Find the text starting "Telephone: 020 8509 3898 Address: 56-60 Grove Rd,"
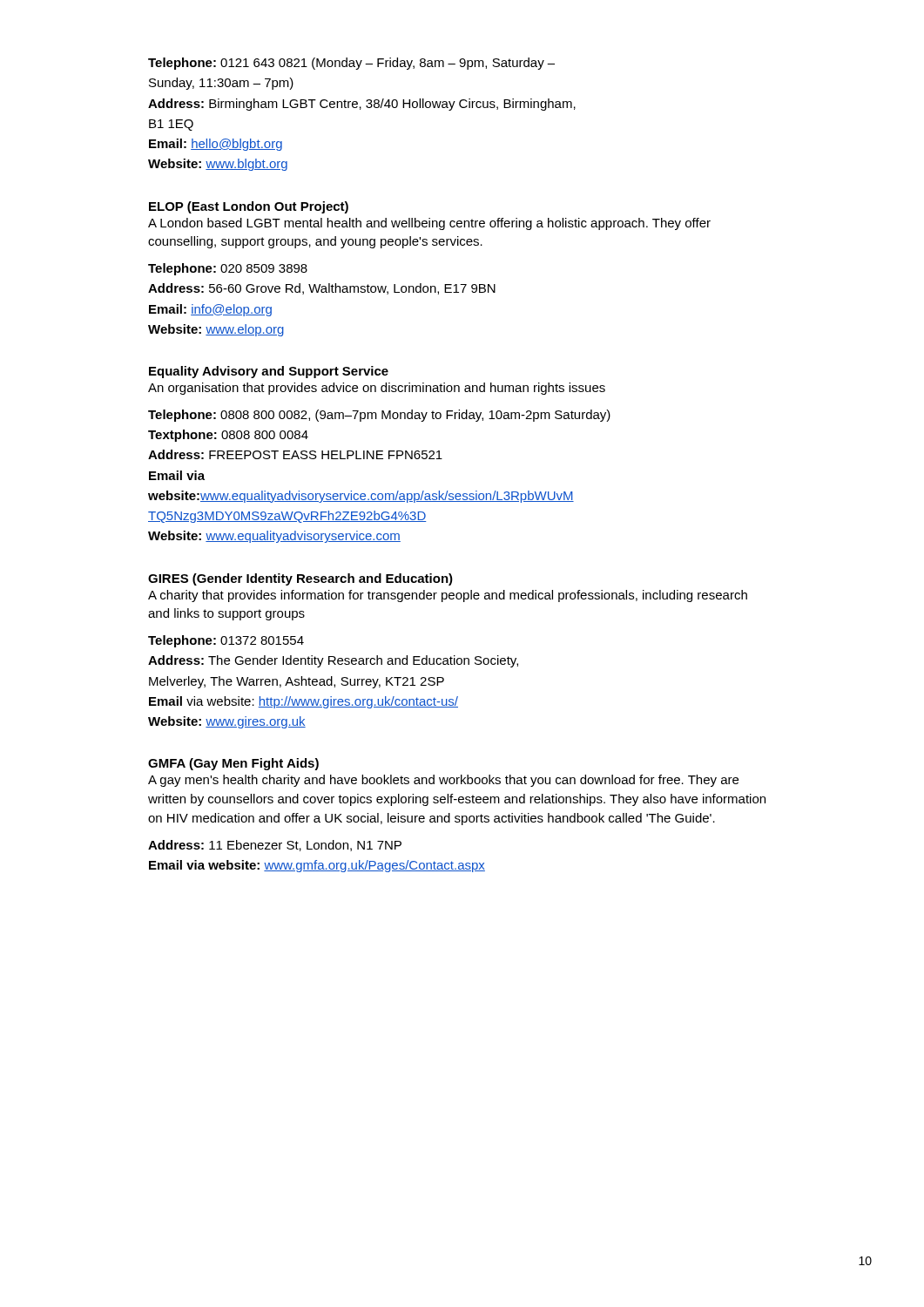Viewport: 924px width, 1307px height. (322, 298)
